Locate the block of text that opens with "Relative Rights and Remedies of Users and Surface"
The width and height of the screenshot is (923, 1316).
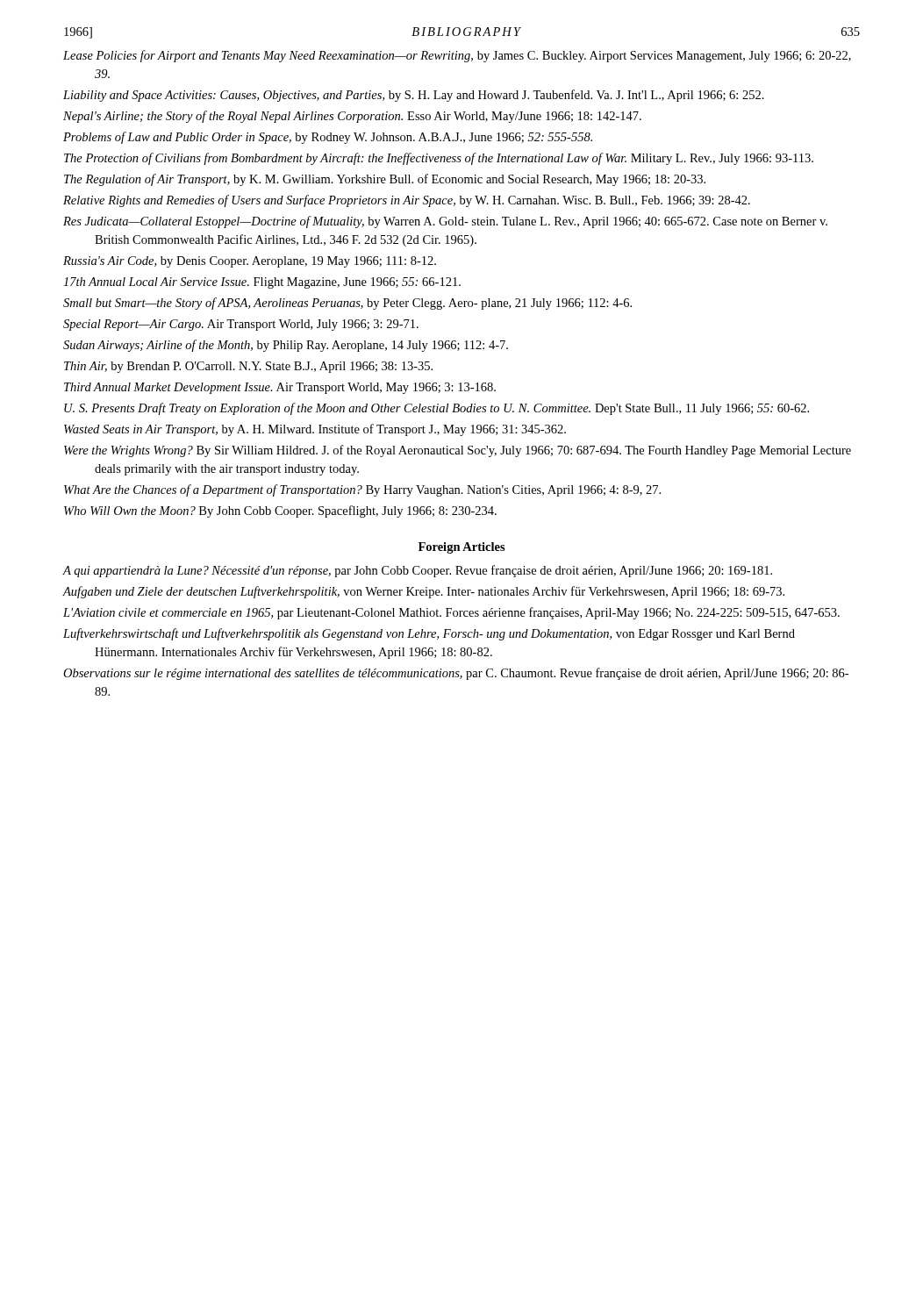point(407,200)
